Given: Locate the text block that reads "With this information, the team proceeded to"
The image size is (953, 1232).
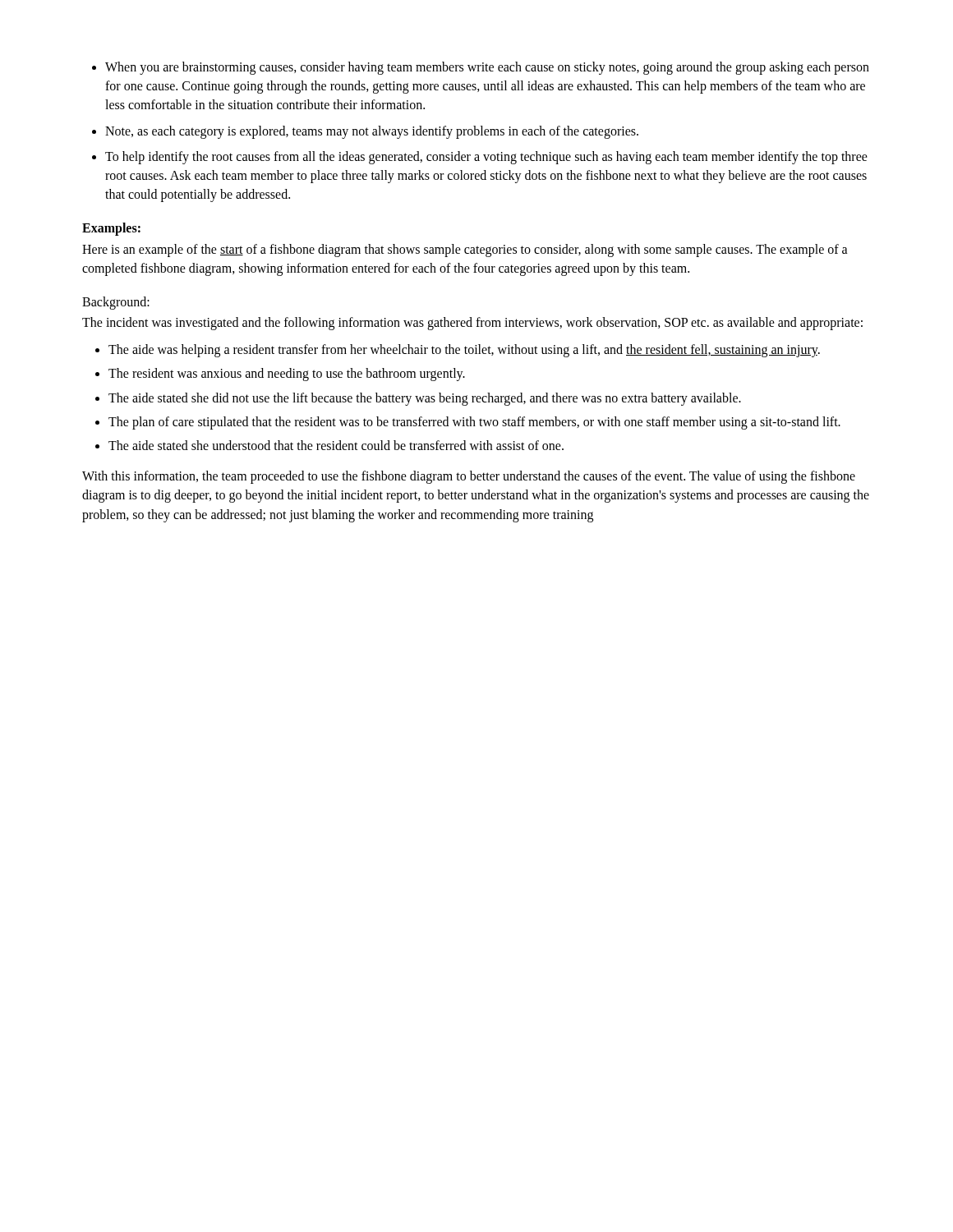Looking at the screenshot, I should pos(476,495).
